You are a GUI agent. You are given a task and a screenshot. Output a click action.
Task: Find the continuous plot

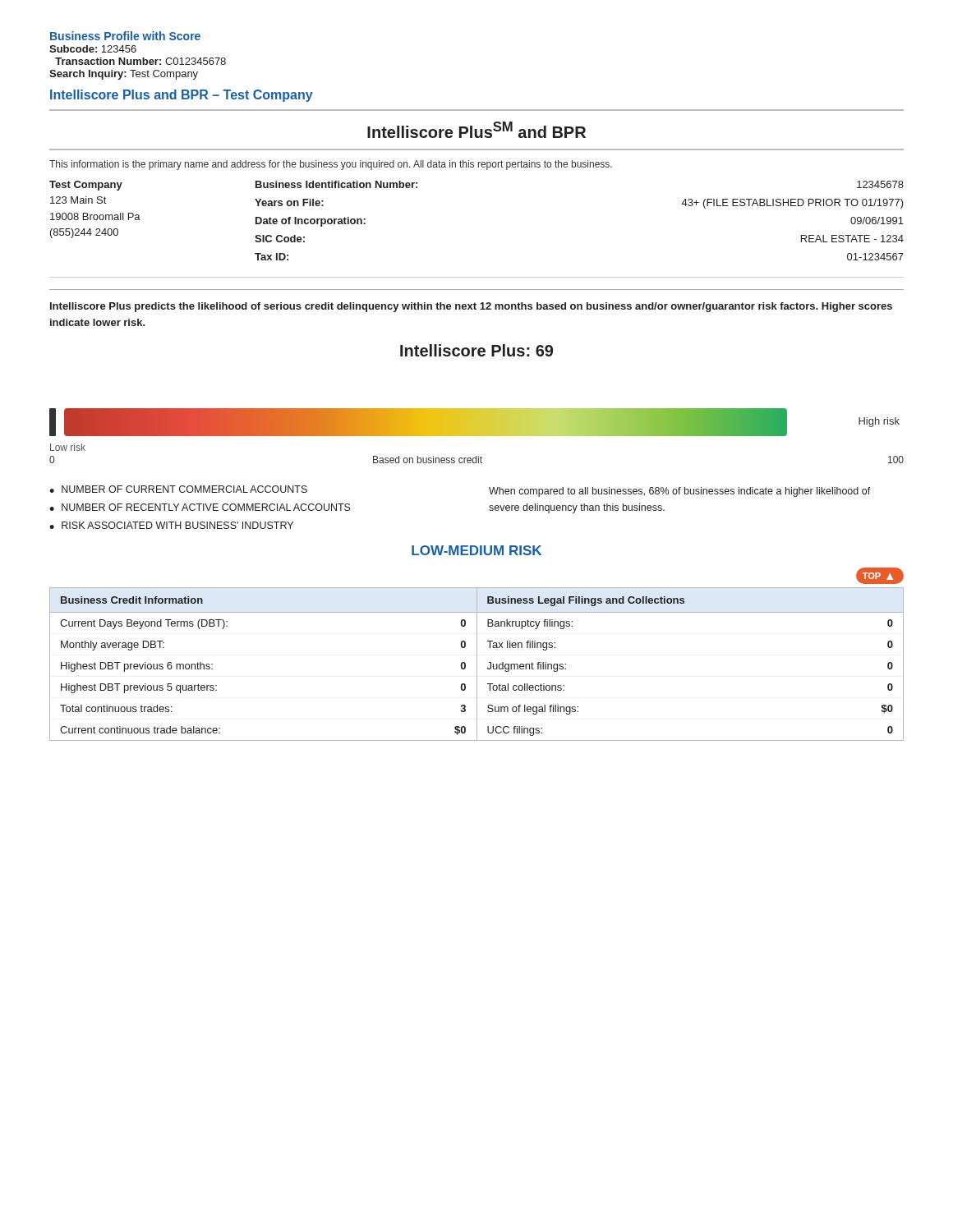point(476,422)
